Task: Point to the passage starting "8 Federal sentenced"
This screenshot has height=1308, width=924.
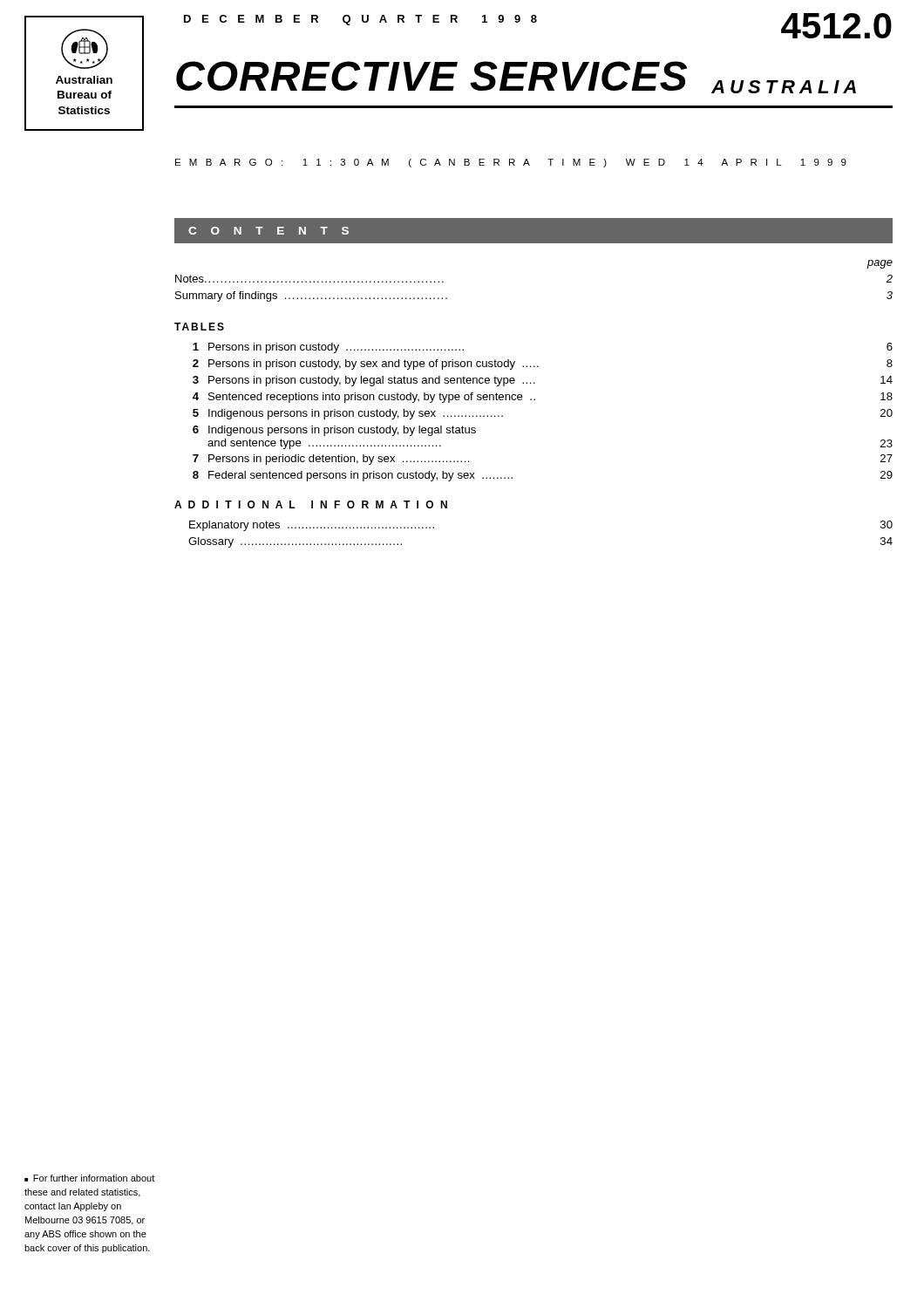Action: tap(333, 477)
